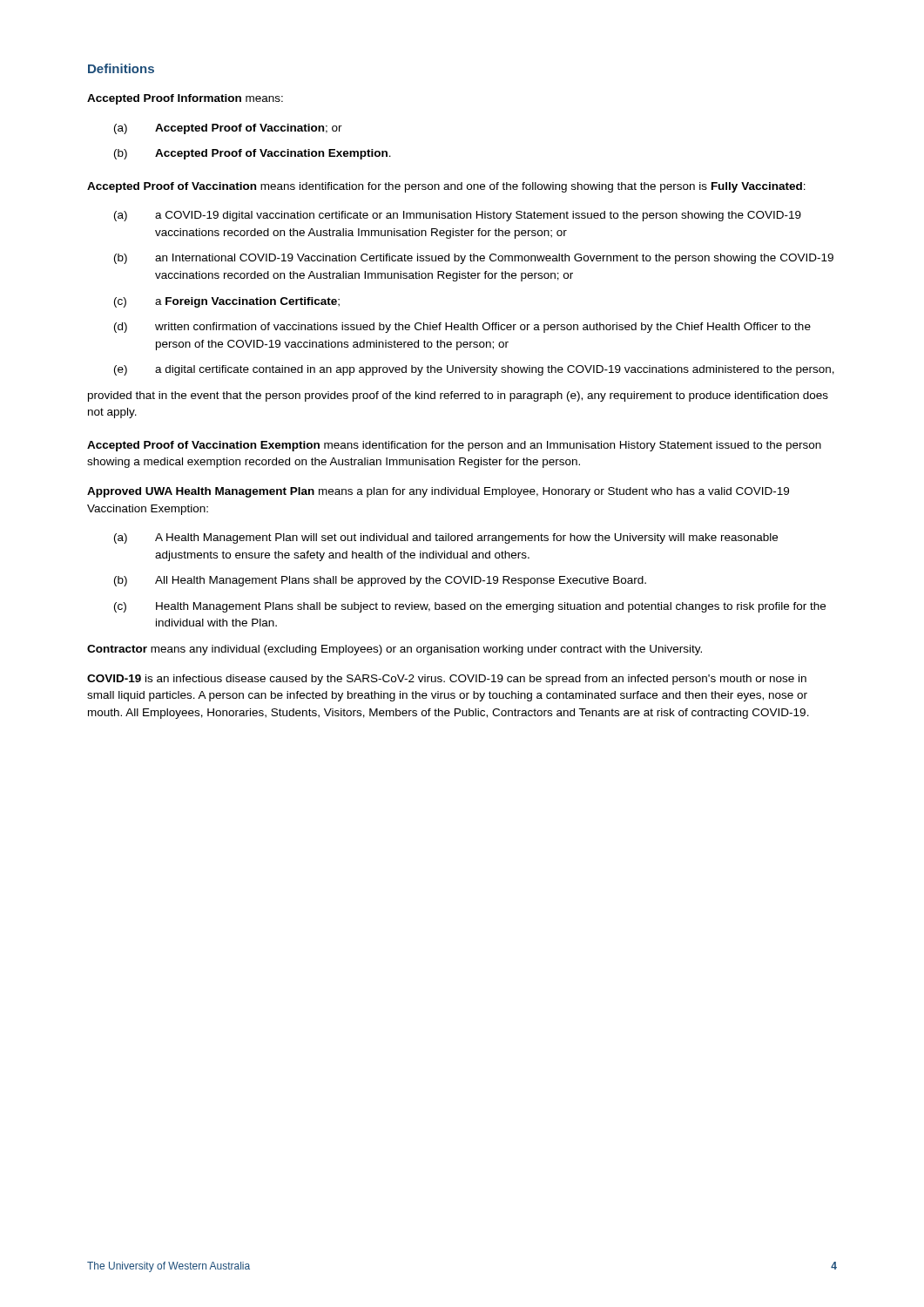Find the passage starting "provided that in the event that the"
This screenshot has height=1307, width=924.
click(x=458, y=403)
